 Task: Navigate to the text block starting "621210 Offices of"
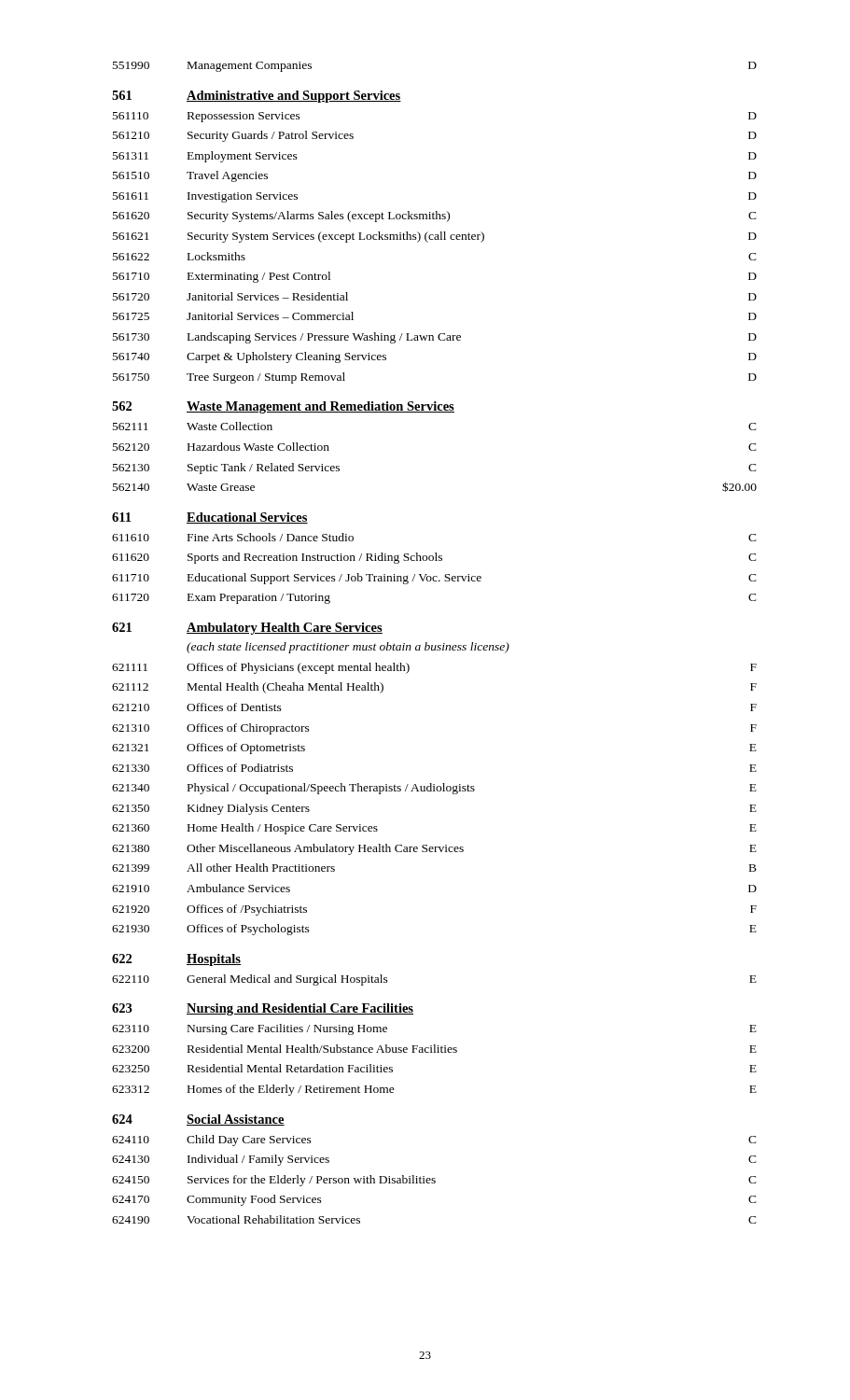click(x=127, y=707)
